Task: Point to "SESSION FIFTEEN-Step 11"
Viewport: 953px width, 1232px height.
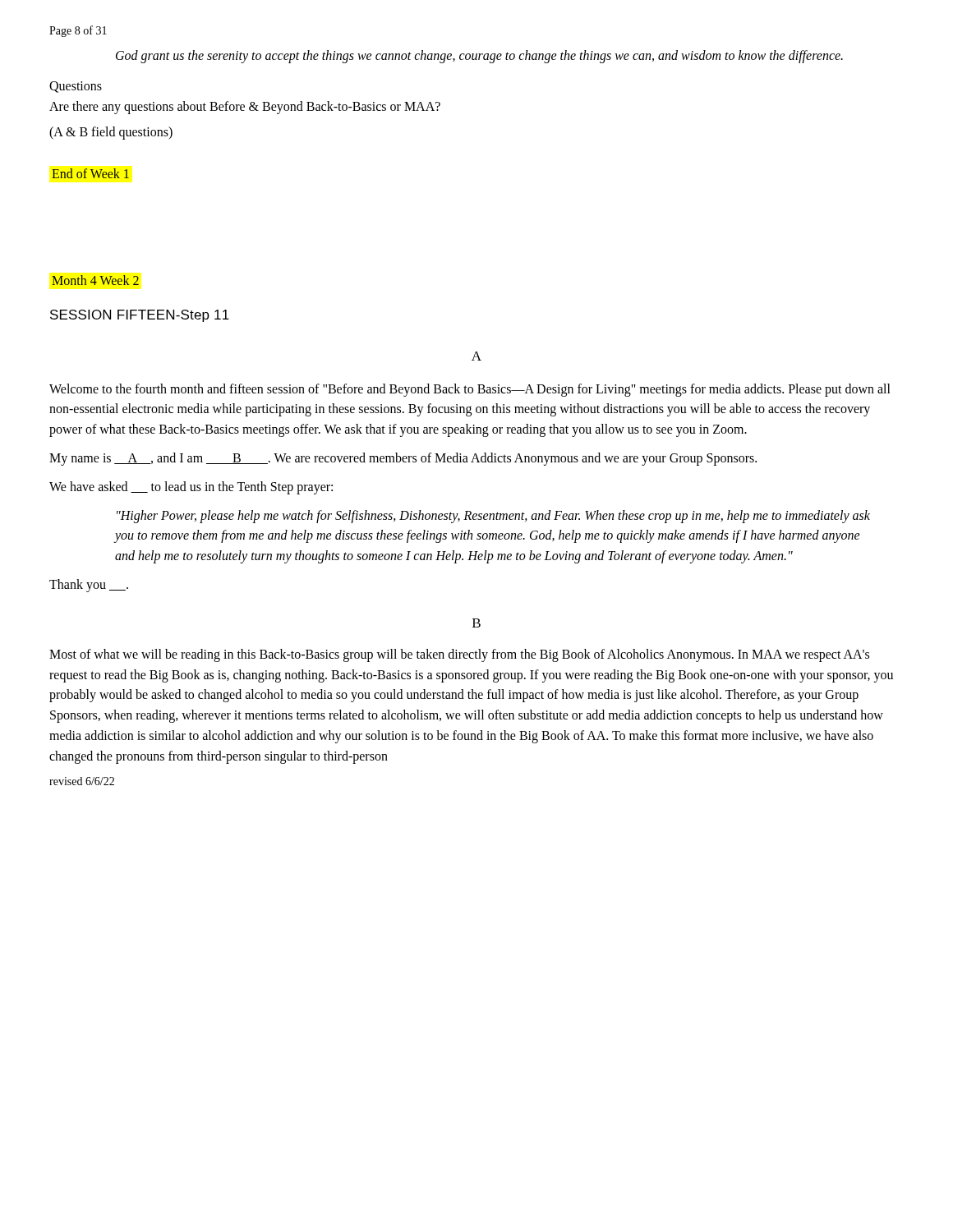Action: pyautogui.click(x=139, y=315)
